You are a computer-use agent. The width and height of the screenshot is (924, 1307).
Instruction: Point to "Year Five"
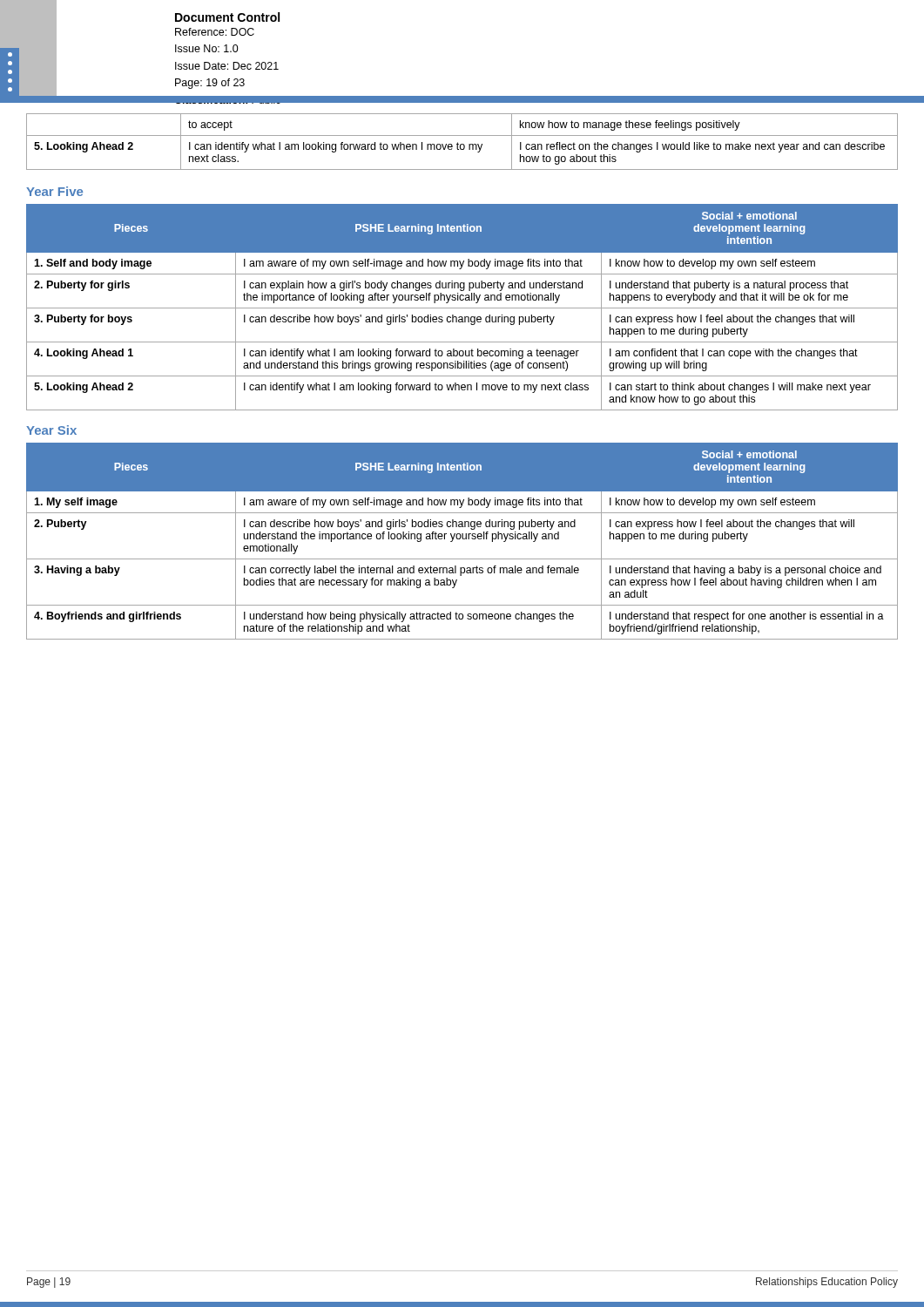click(55, 191)
